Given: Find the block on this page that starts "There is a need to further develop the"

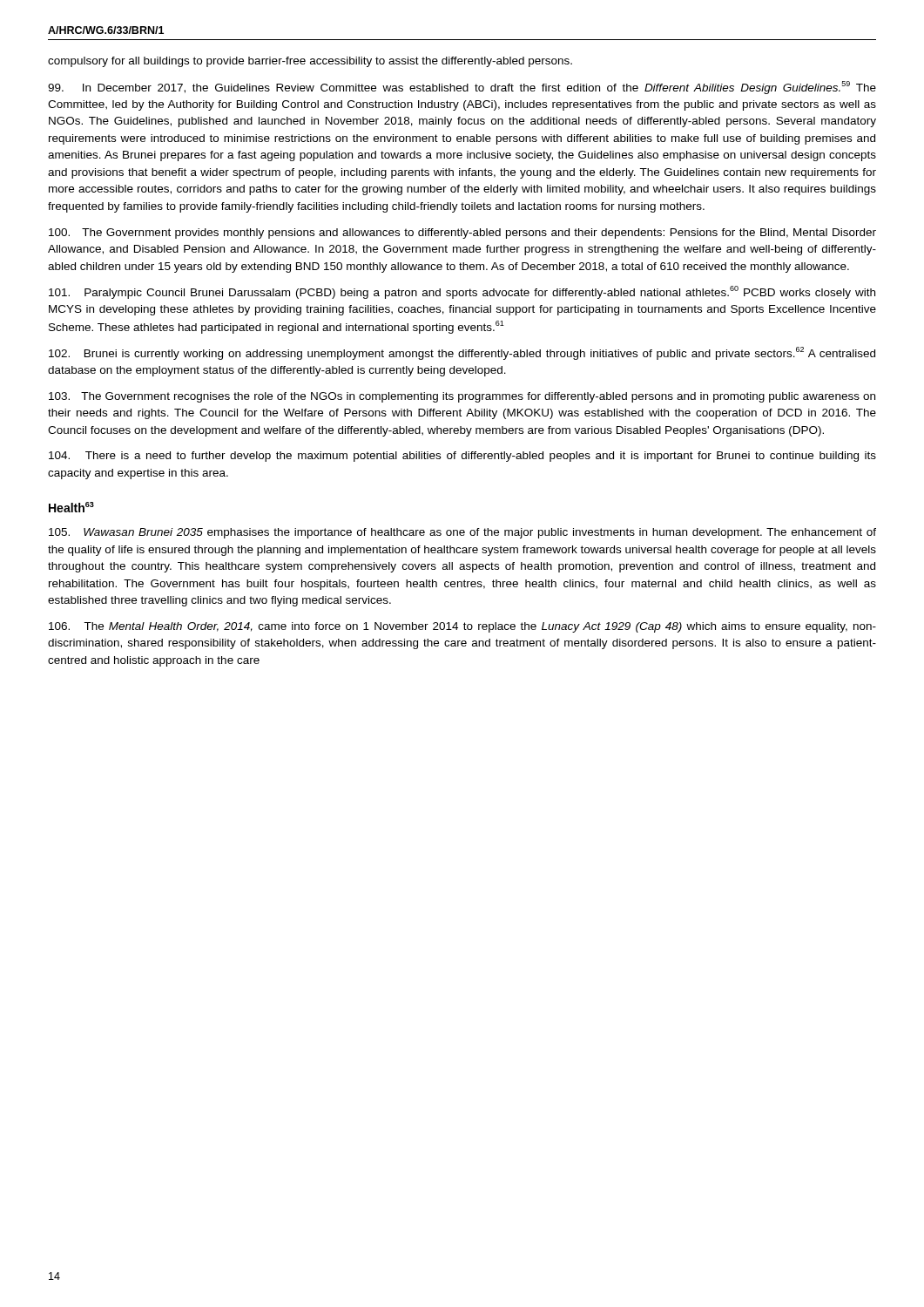Looking at the screenshot, I should (462, 464).
